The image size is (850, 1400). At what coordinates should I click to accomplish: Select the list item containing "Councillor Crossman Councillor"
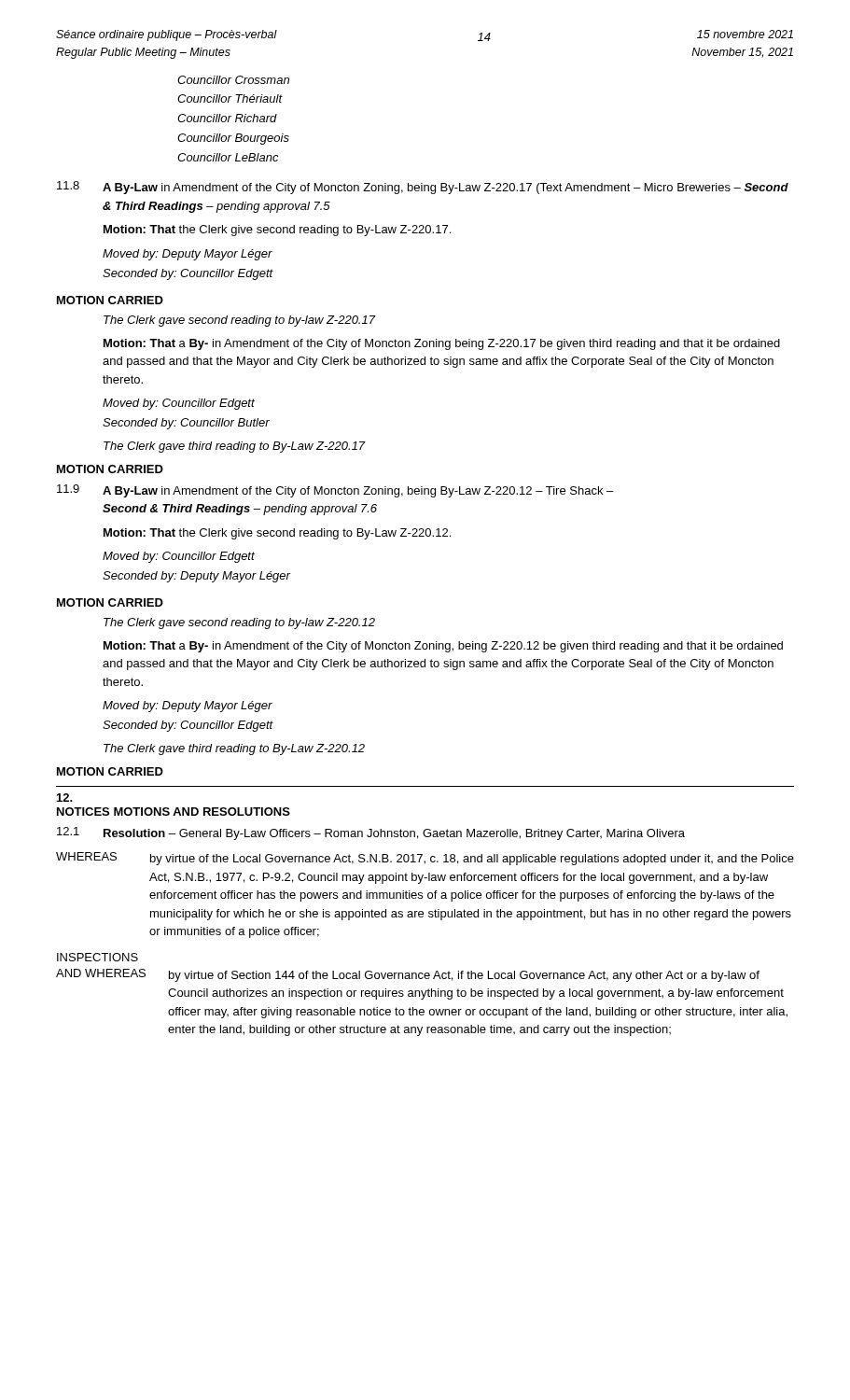(234, 118)
